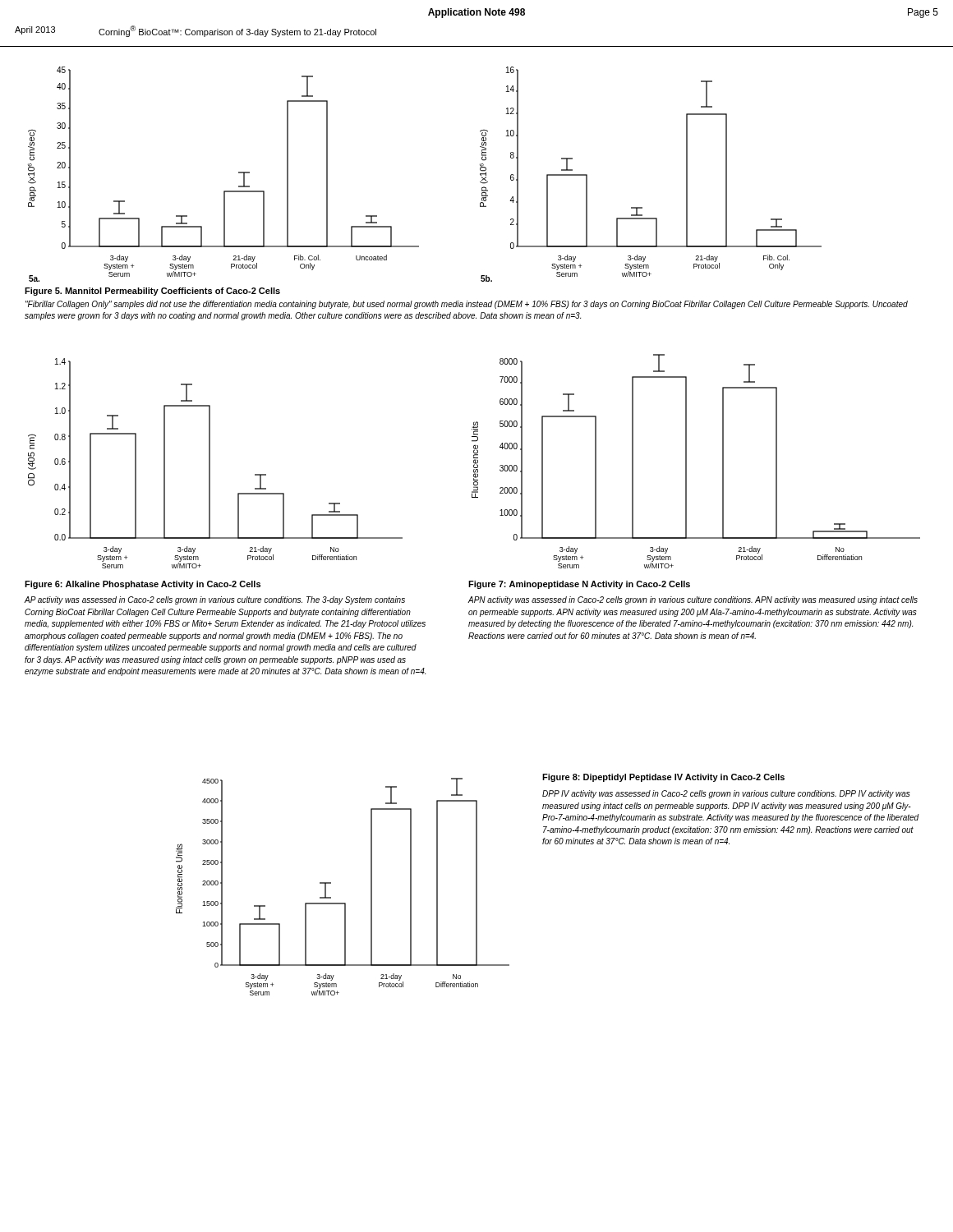Find the block on this page that starts "AP activity was assessed"

226,636
